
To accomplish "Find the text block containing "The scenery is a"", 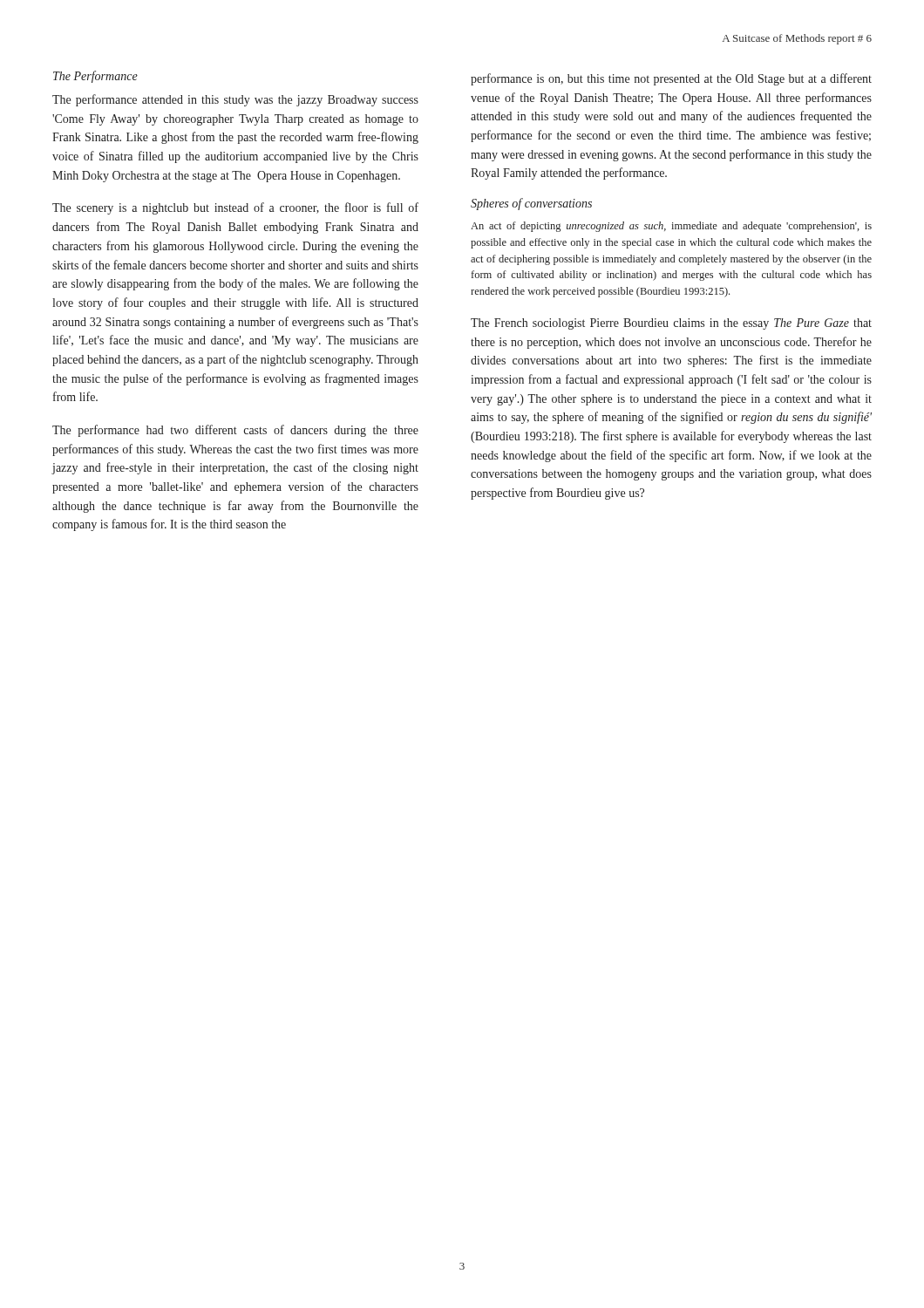I will tap(235, 303).
